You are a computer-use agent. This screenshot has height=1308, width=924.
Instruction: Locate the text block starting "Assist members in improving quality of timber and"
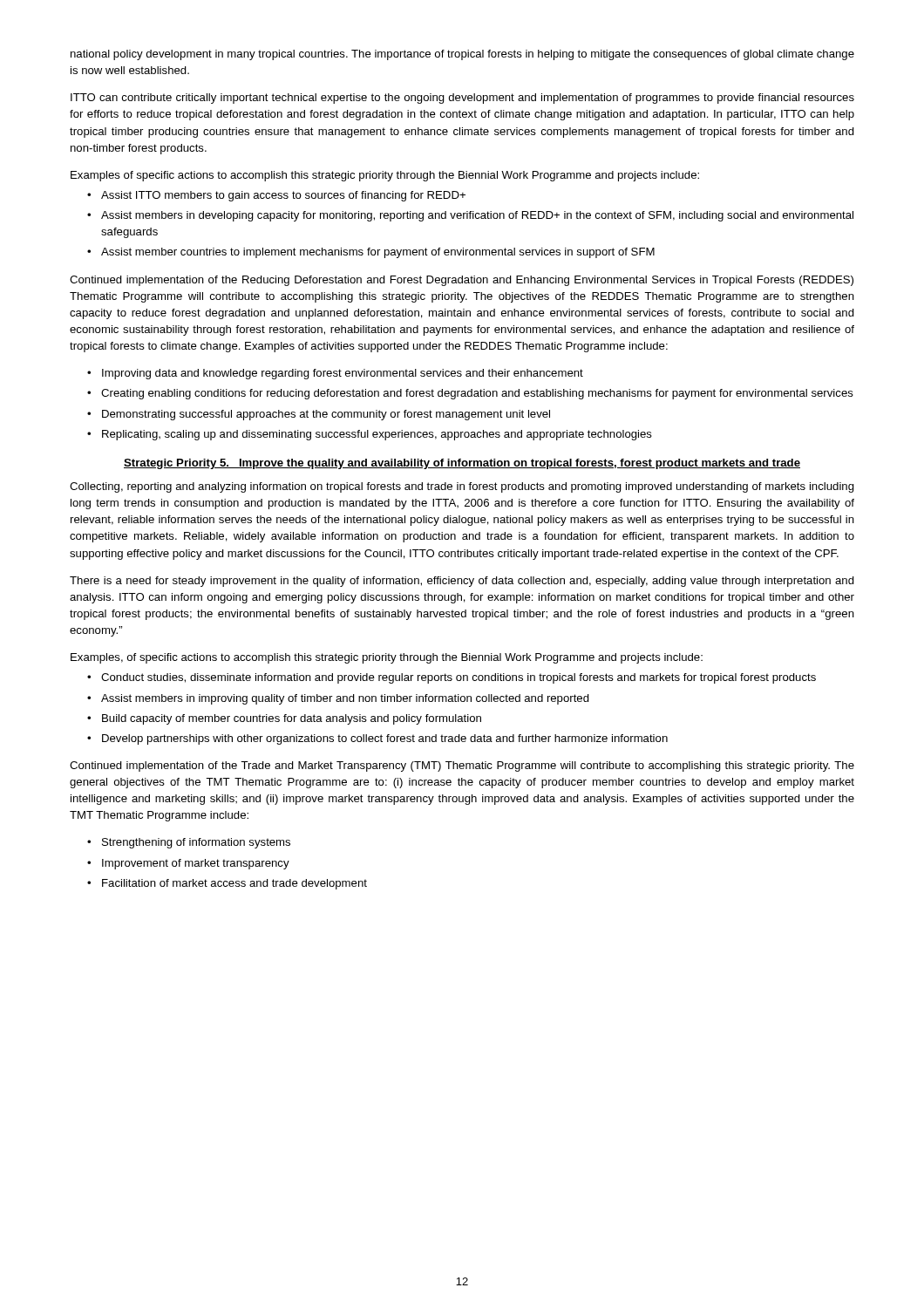point(345,698)
